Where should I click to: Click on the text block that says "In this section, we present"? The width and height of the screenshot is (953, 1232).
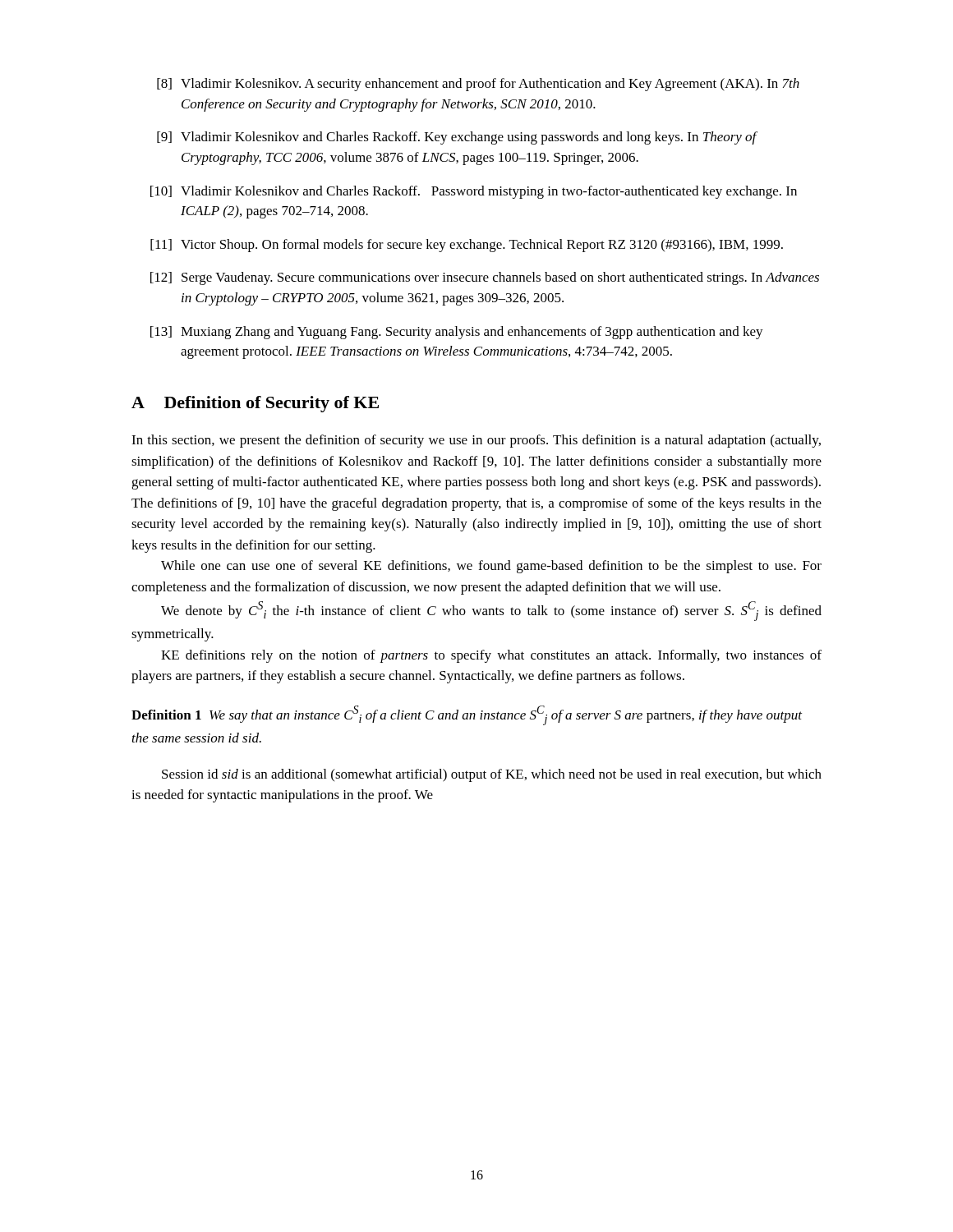pyautogui.click(x=476, y=558)
